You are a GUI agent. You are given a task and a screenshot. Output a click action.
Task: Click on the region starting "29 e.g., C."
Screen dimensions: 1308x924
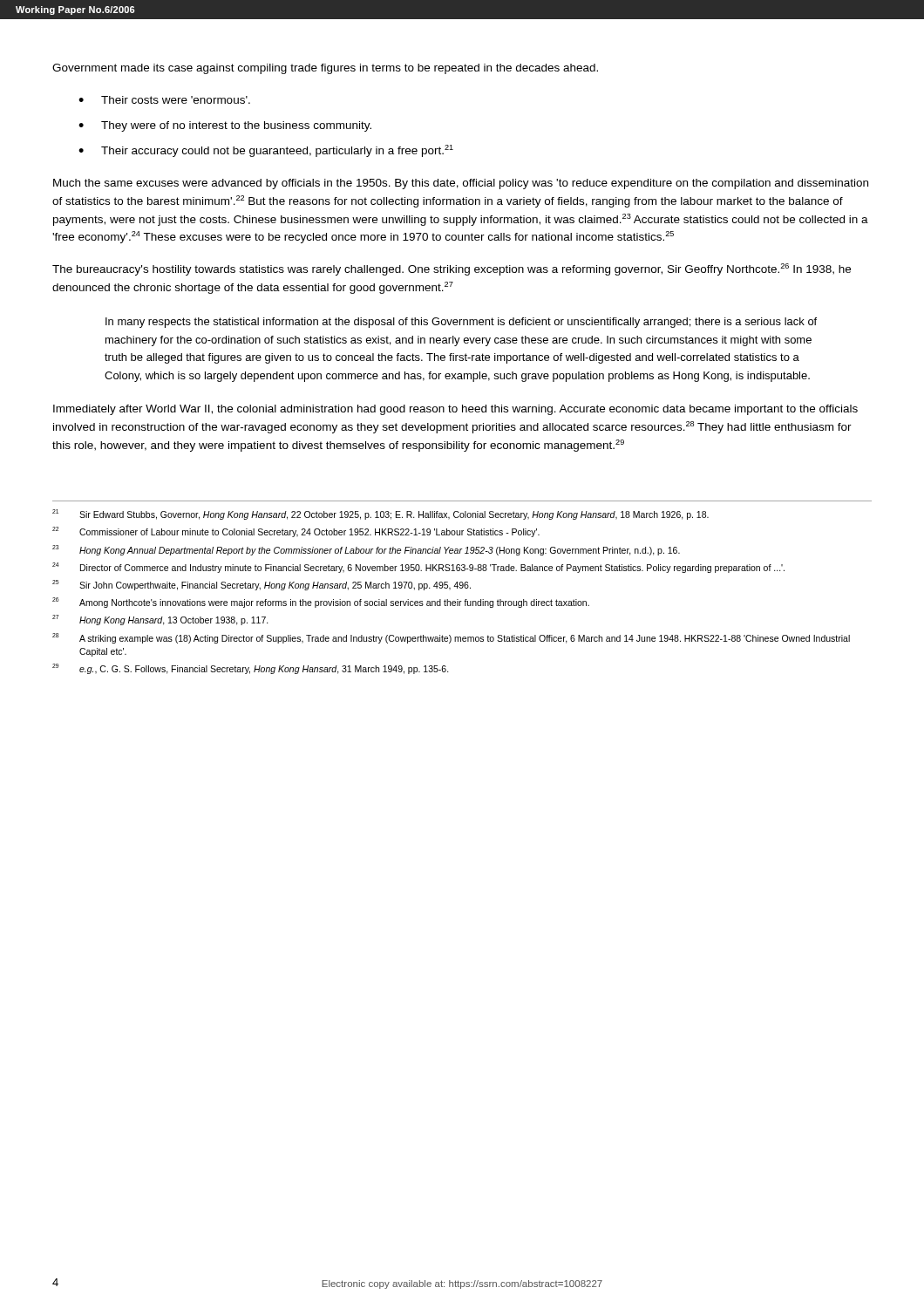[251, 669]
